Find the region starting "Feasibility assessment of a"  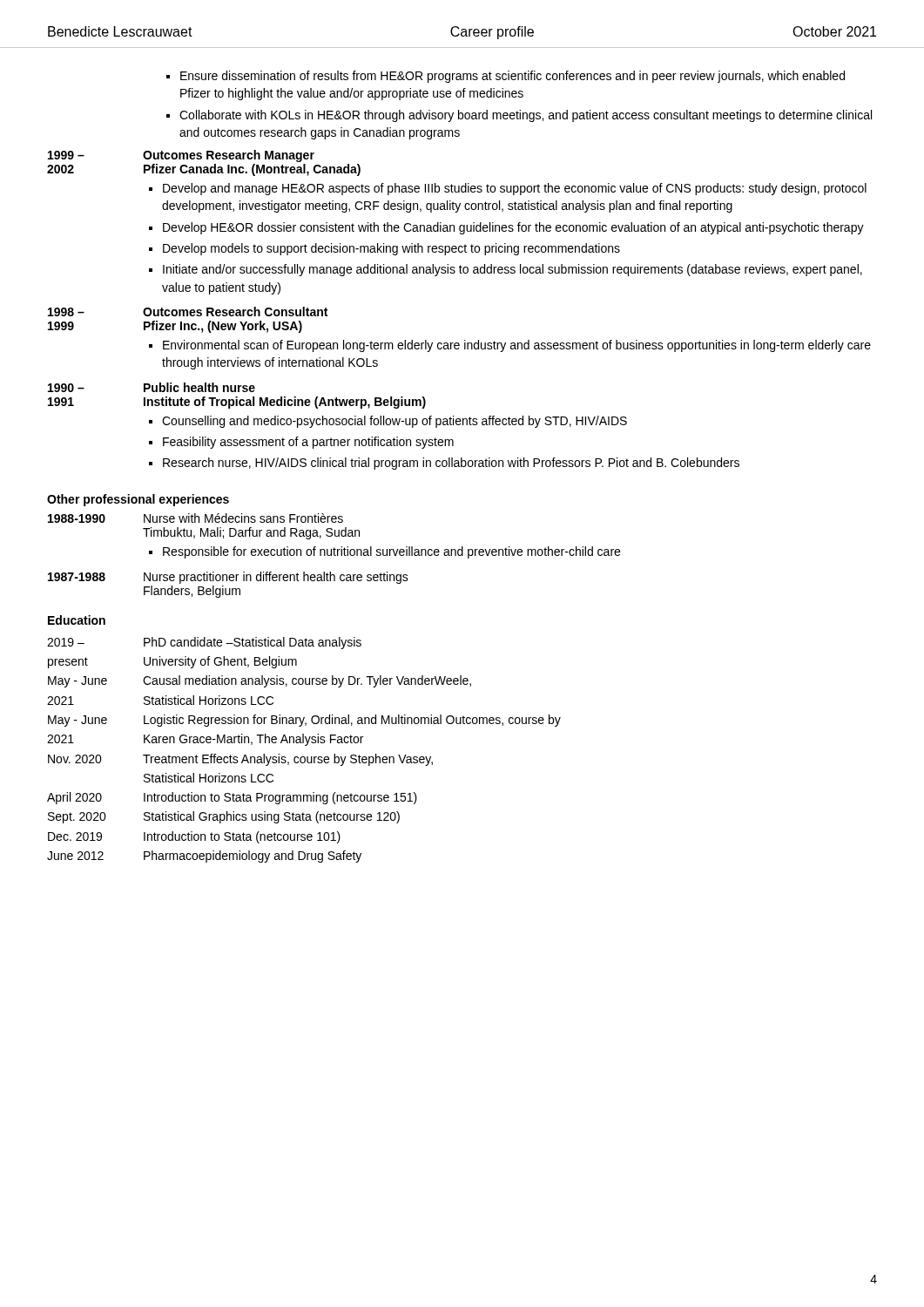click(308, 443)
